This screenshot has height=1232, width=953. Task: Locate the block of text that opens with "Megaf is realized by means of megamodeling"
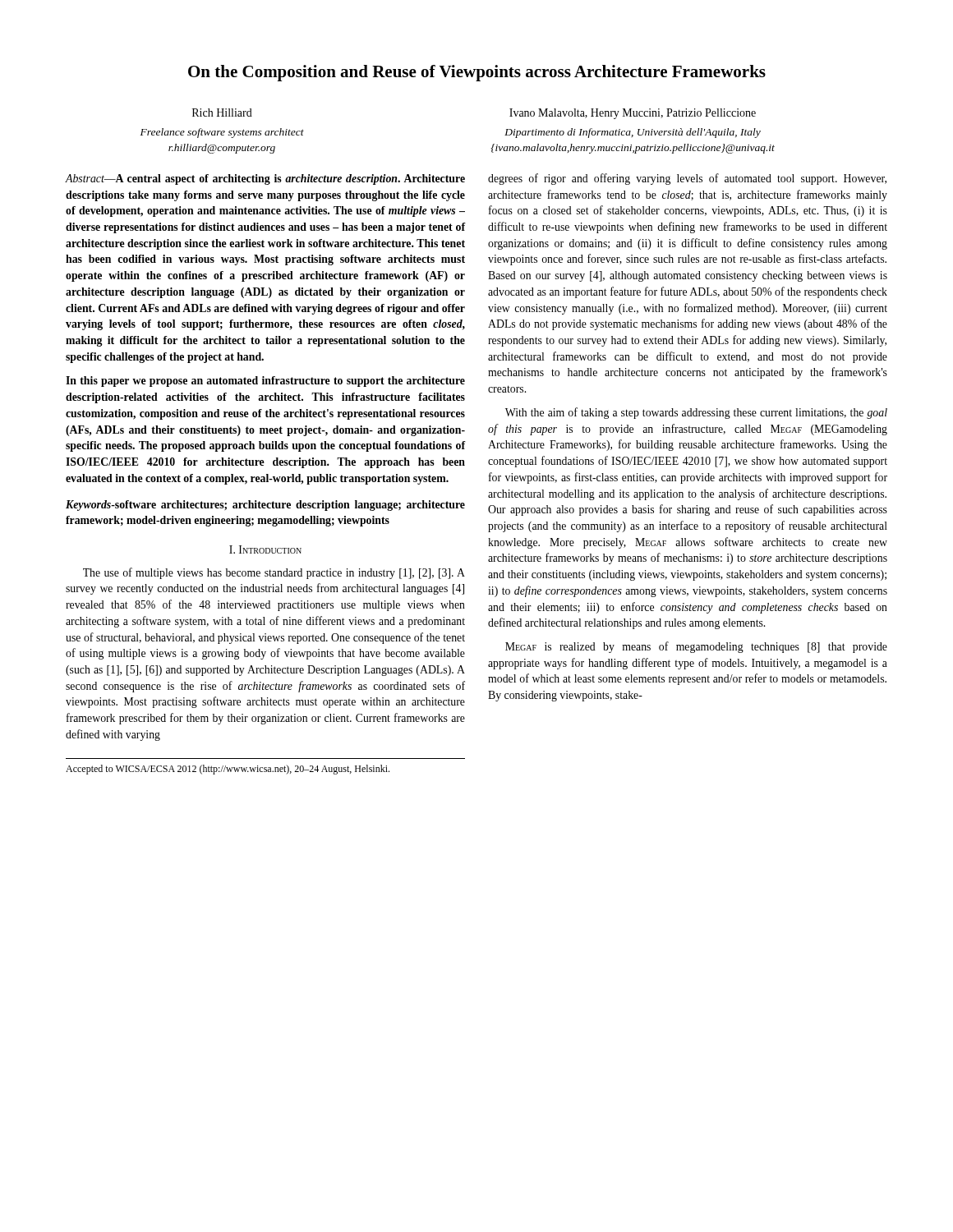[688, 671]
